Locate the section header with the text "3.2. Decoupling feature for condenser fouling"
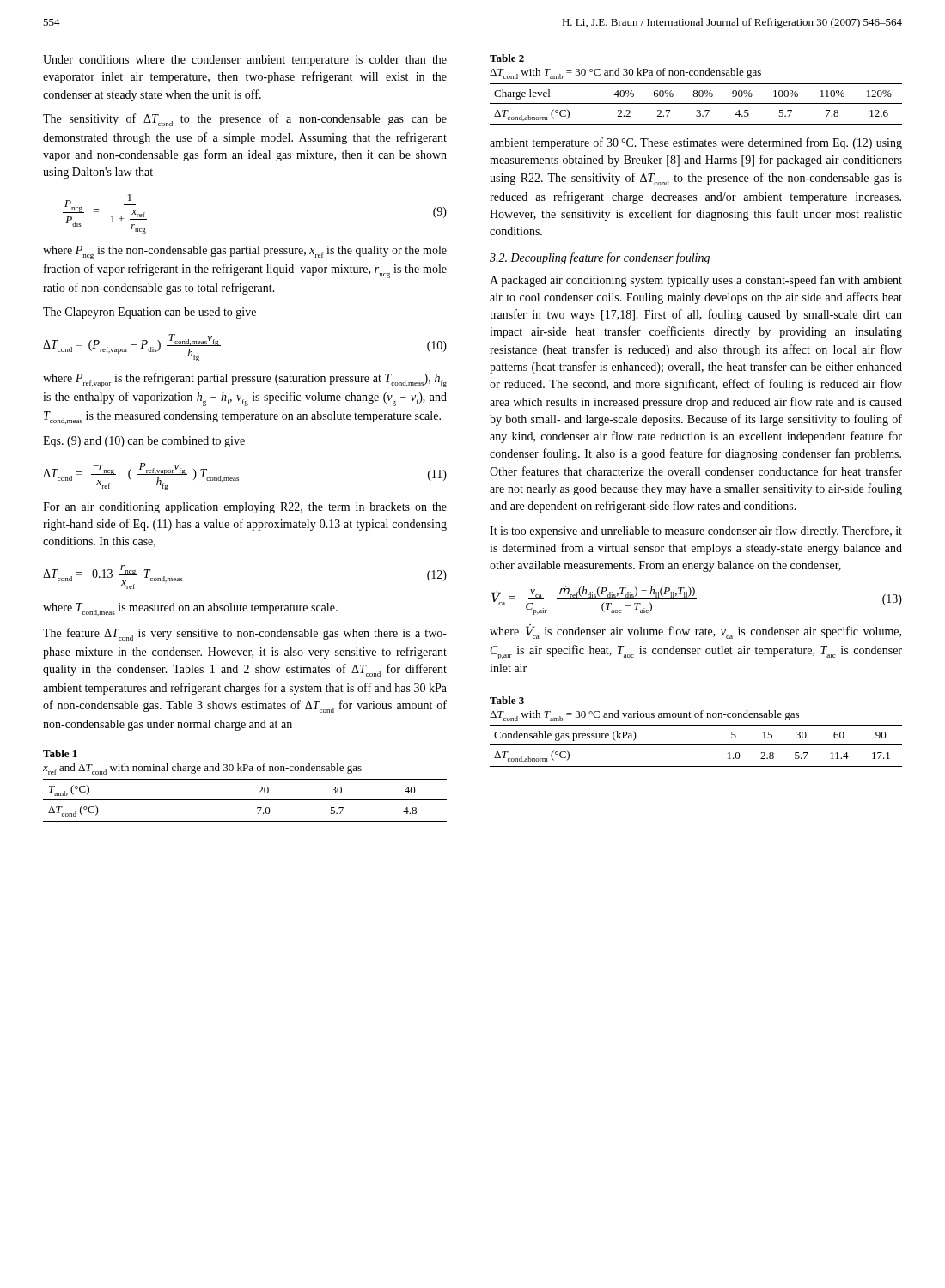This screenshot has width=945, height=1288. [x=600, y=258]
